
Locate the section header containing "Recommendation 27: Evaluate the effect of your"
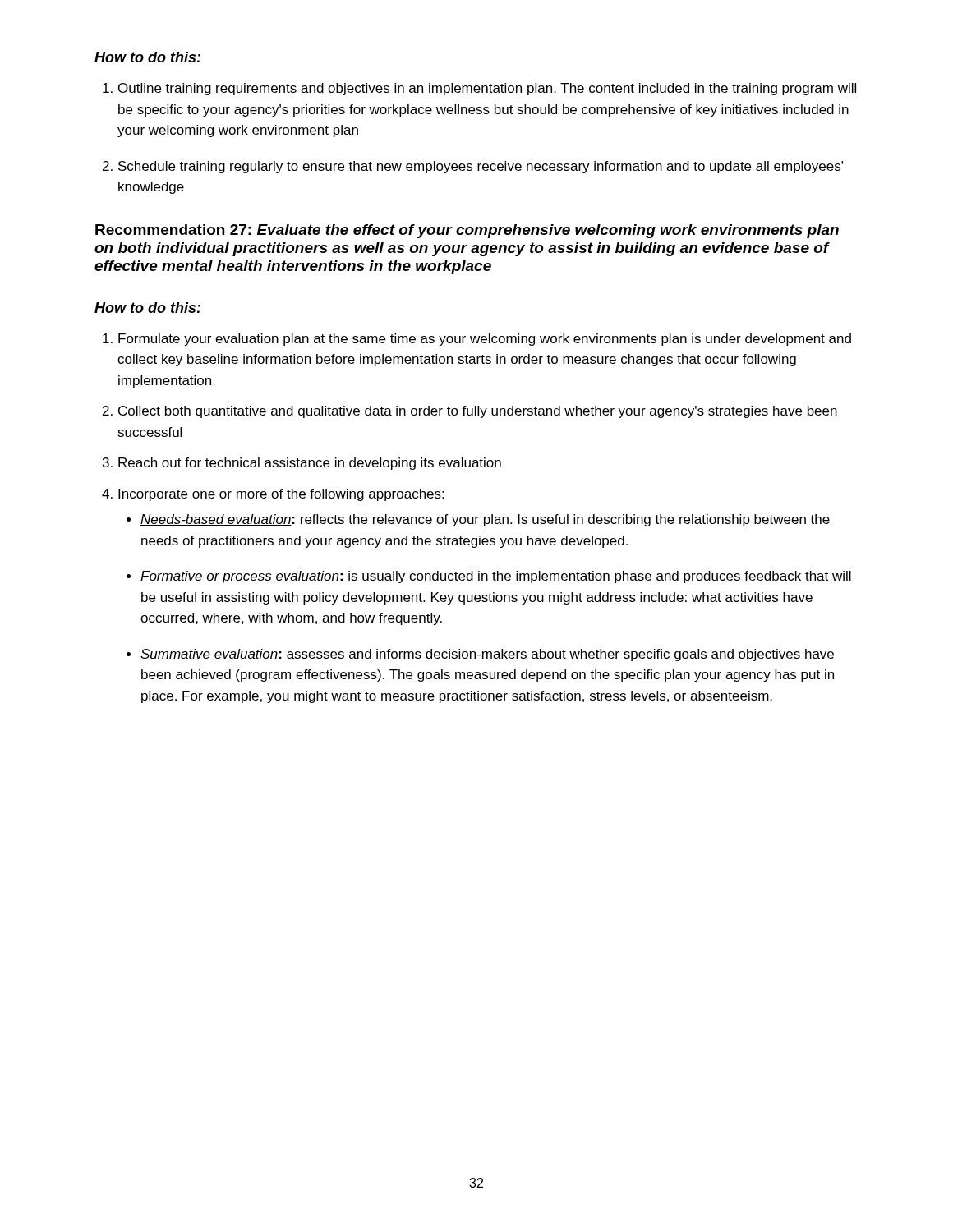[467, 247]
